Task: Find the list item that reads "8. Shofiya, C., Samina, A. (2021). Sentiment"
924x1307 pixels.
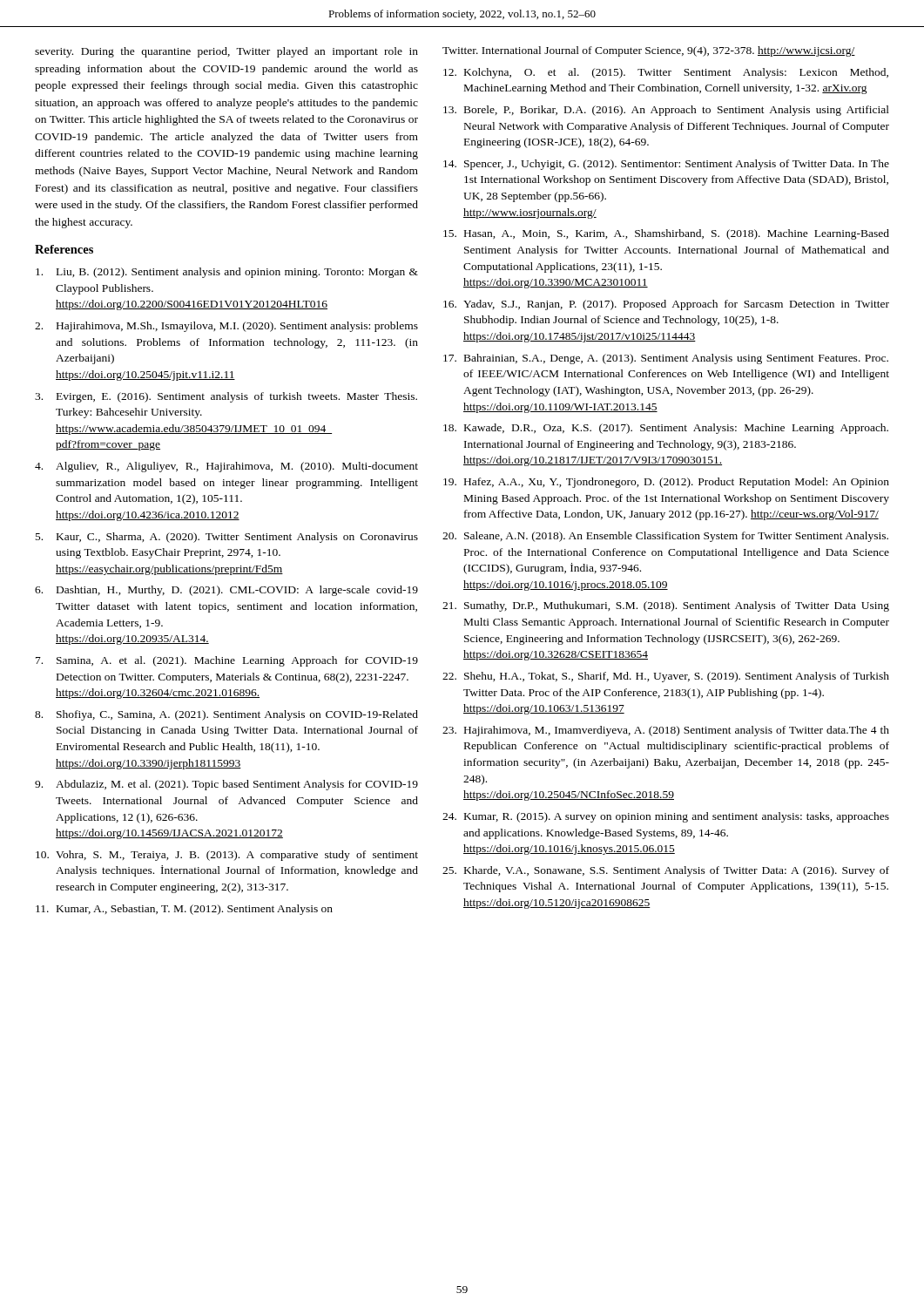Action: 226,739
